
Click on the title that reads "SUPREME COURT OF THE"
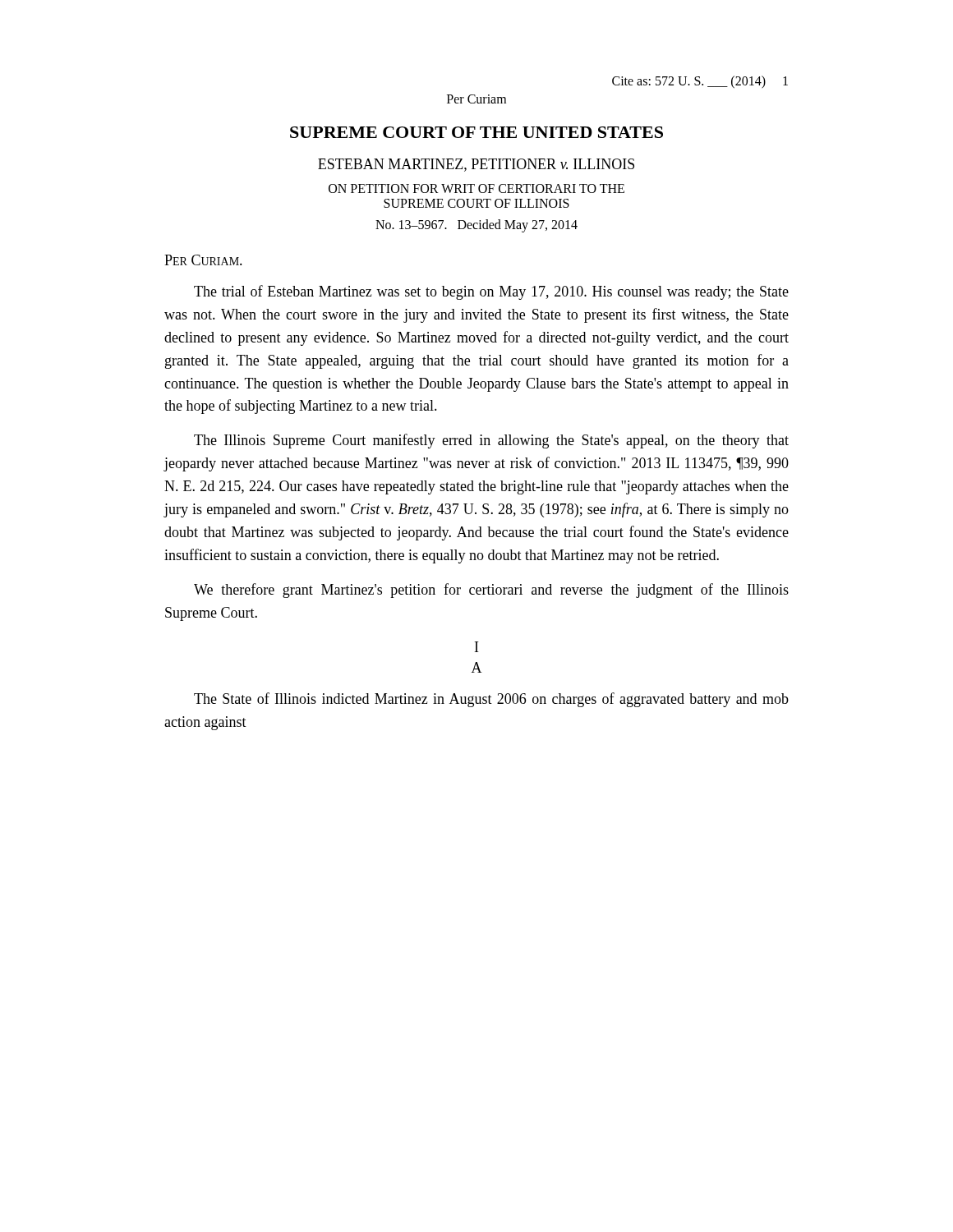click(x=476, y=132)
